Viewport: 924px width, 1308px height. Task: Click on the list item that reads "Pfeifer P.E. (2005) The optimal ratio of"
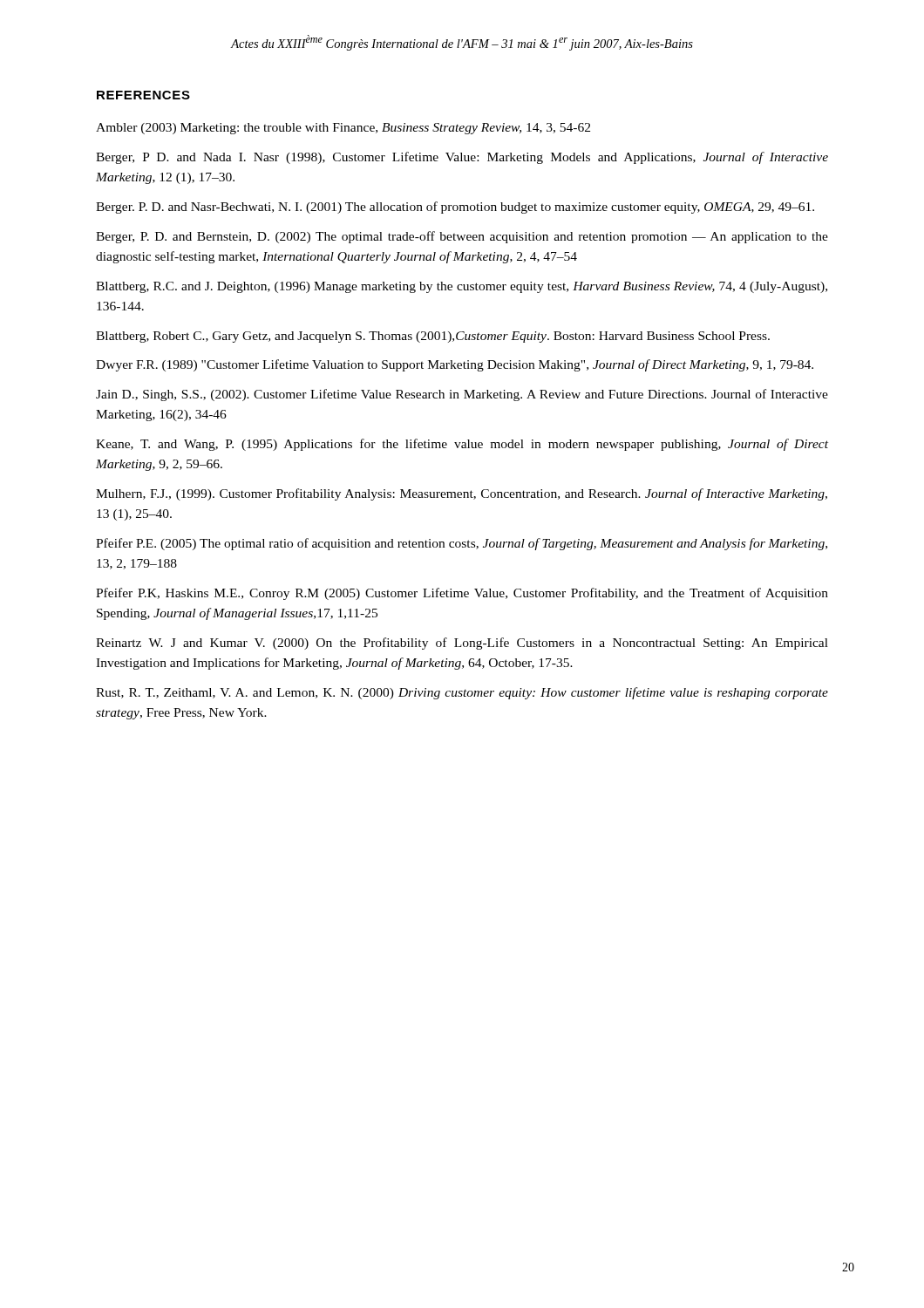click(462, 553)
